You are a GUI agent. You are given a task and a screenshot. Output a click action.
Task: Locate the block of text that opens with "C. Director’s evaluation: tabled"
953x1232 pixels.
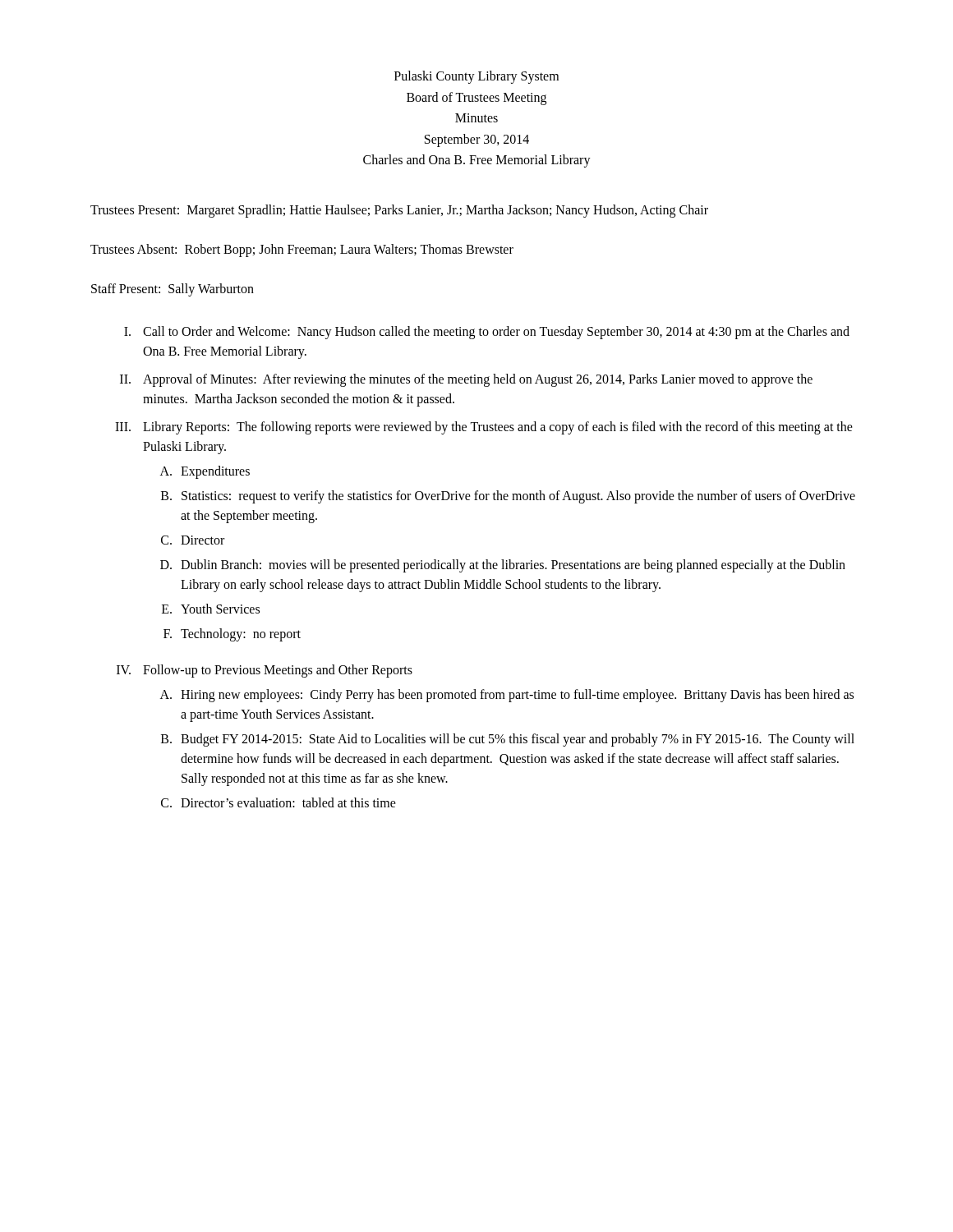[279, 802]
